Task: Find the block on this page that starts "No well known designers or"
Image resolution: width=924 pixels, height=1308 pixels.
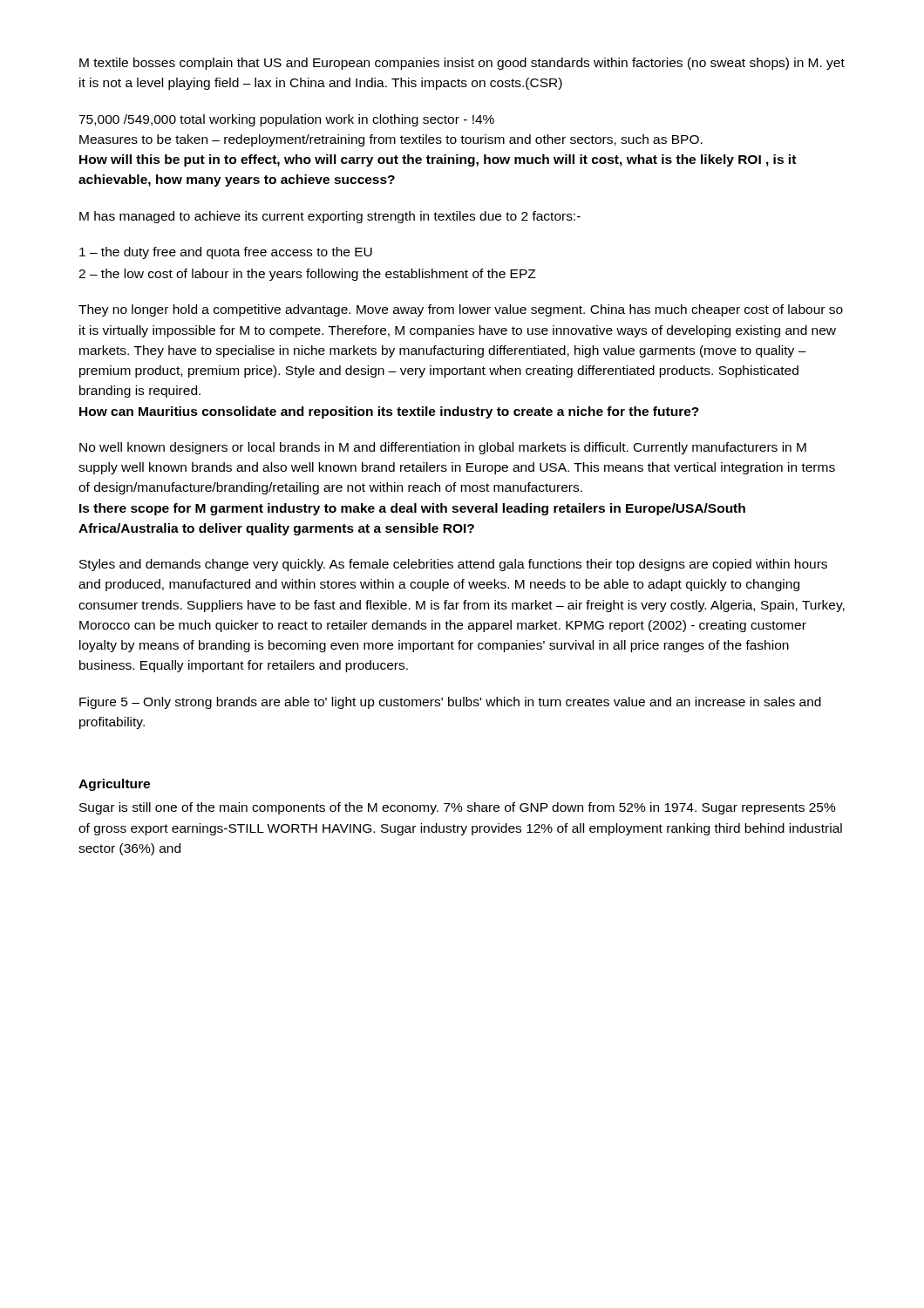Action: pyautogui.click(x=462, y=487)
